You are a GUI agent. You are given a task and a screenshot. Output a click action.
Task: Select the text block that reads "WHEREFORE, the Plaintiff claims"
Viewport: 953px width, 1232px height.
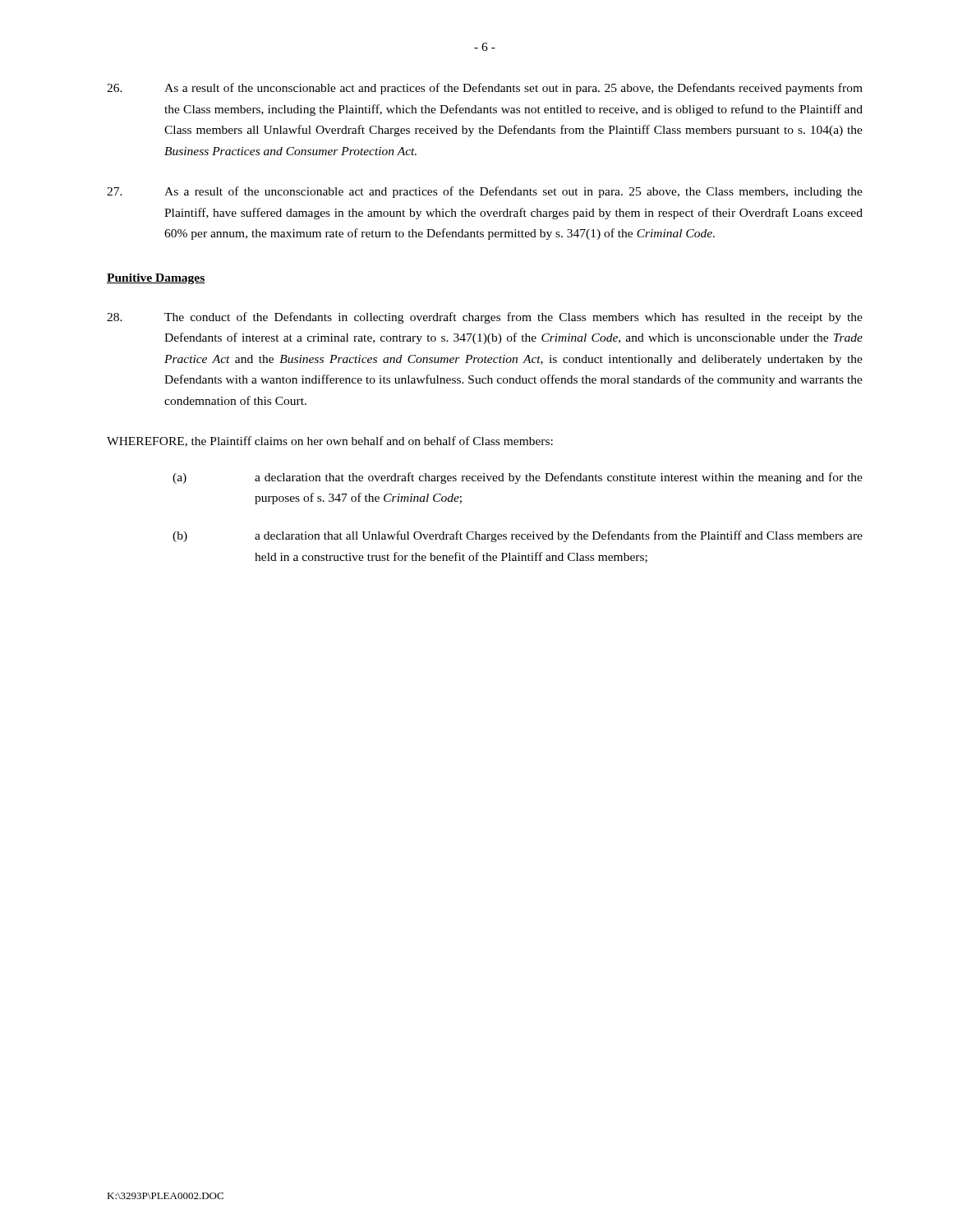330,441
